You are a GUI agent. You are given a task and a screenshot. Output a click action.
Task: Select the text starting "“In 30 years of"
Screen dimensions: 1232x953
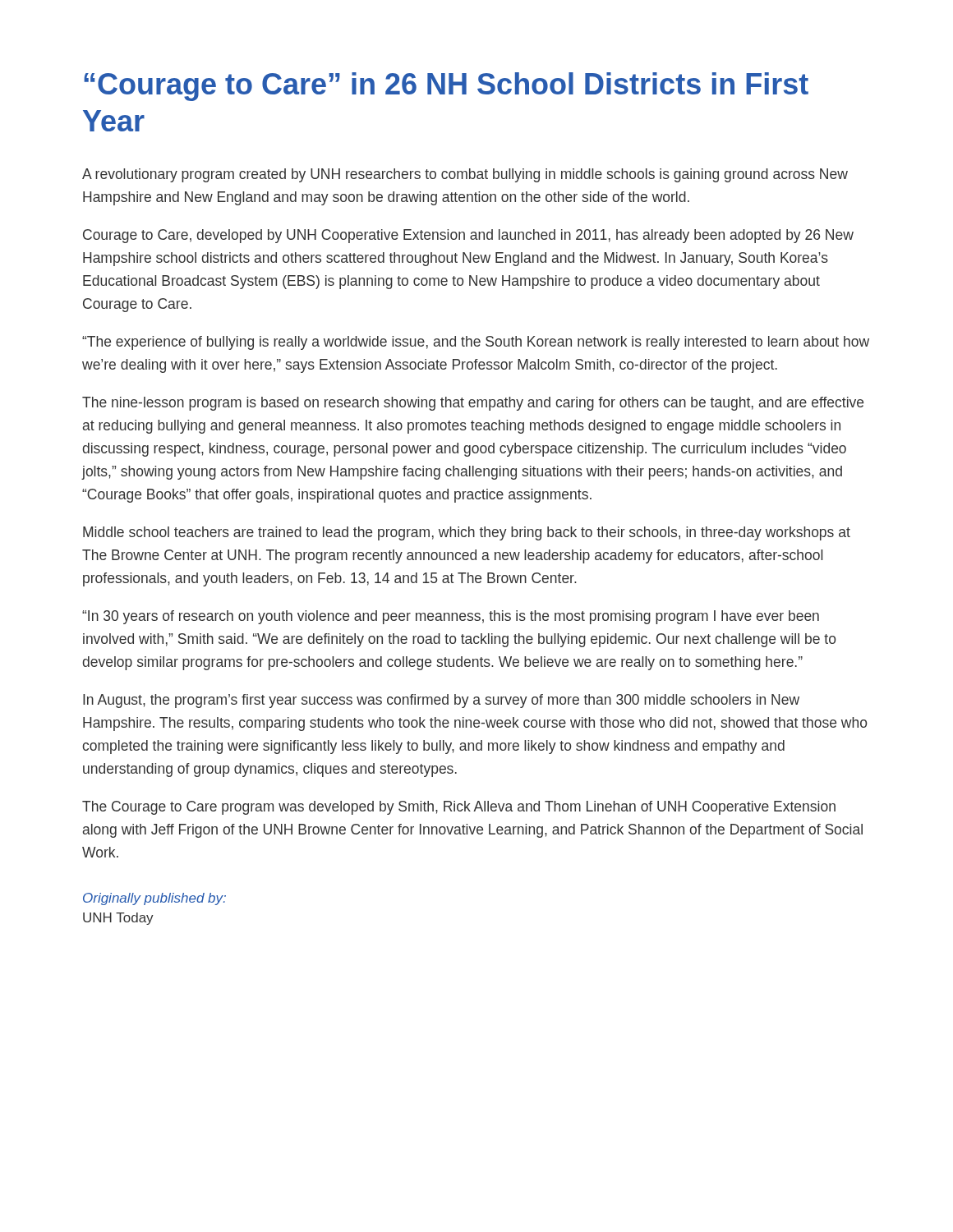click(x=476, y=639)
